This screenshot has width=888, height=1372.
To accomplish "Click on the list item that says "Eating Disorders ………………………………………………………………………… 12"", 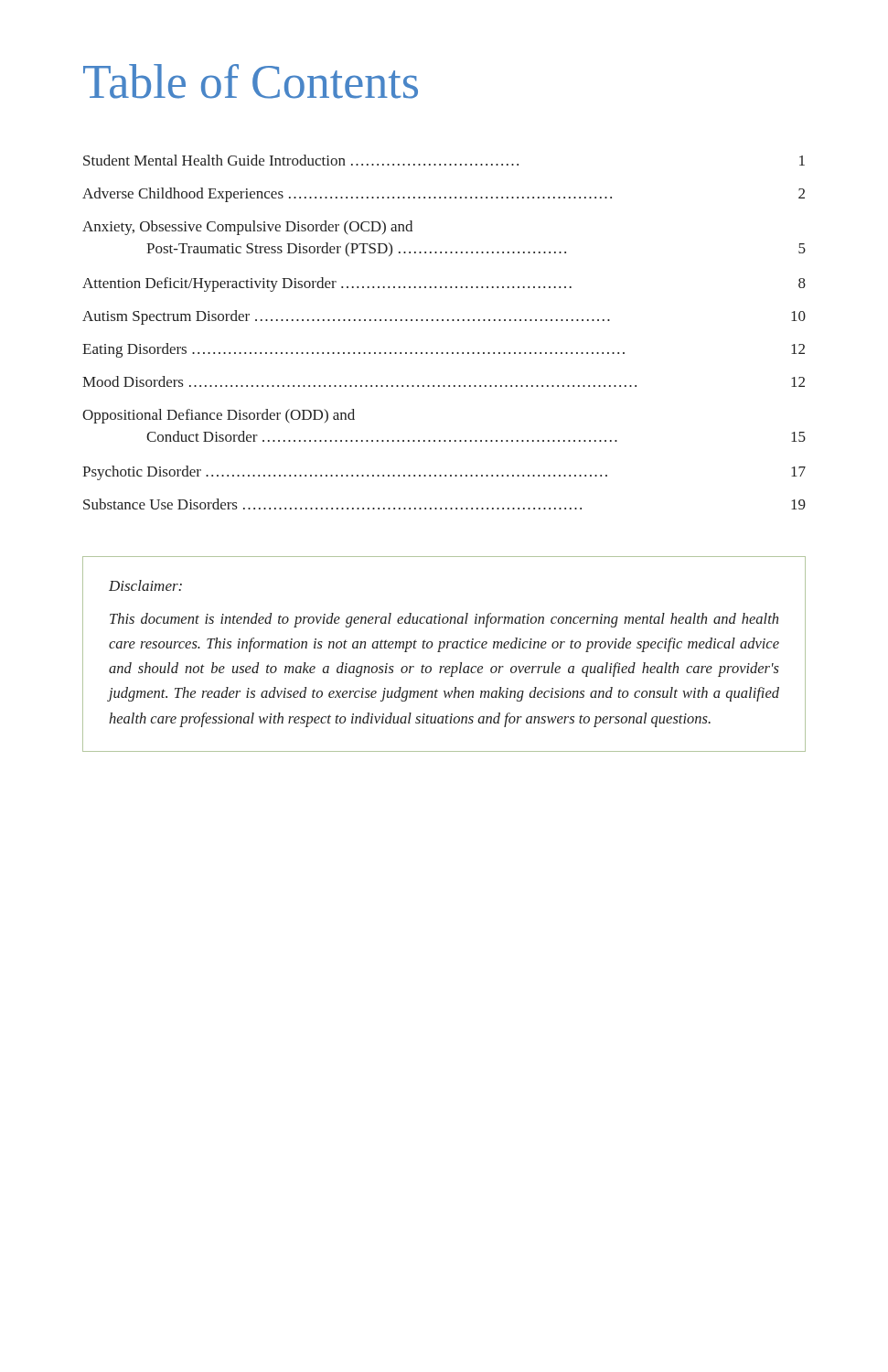I will [x=444, y=349].
